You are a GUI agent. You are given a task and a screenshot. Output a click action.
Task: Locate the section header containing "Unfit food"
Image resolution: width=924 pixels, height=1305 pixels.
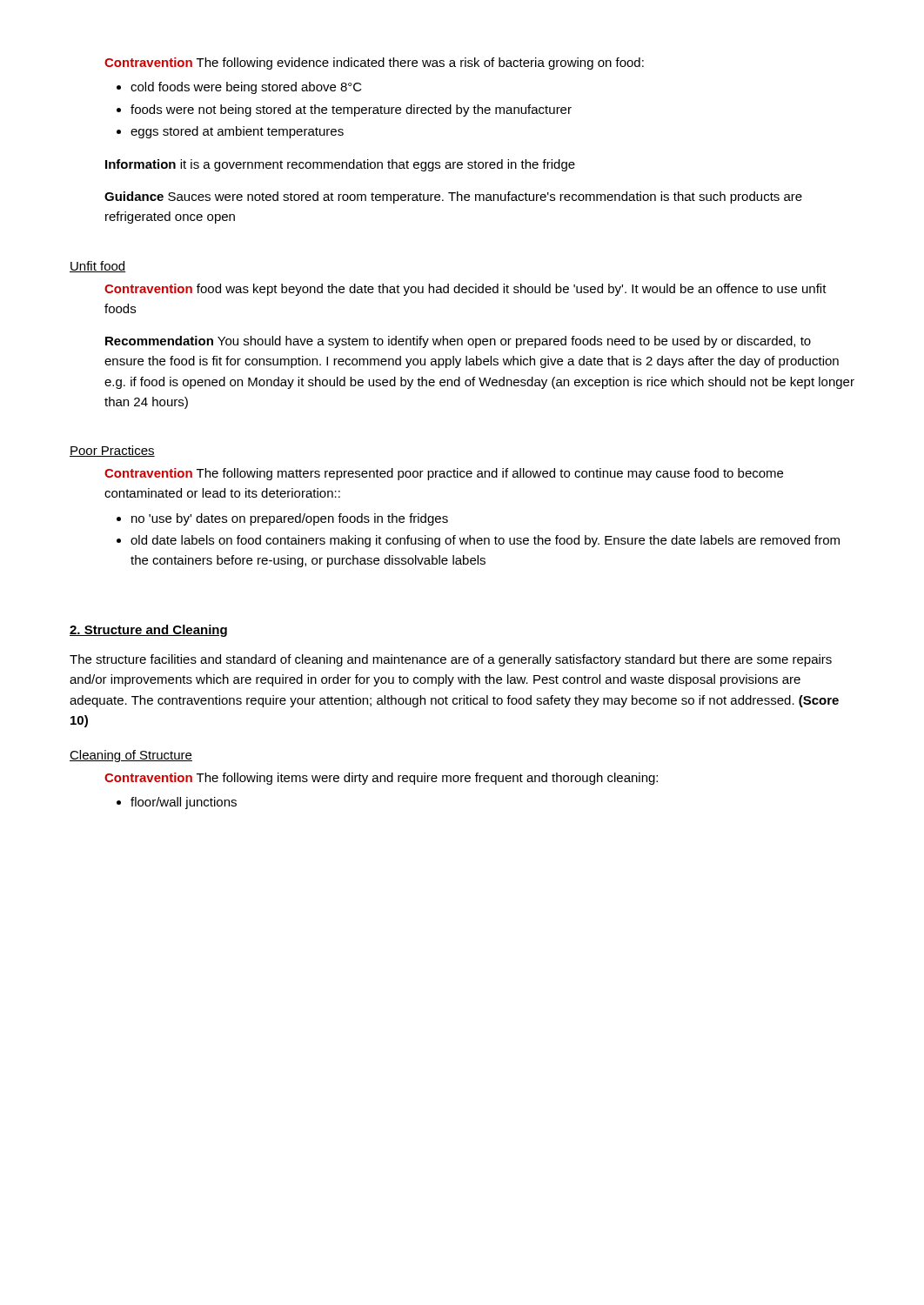(98, 265)
